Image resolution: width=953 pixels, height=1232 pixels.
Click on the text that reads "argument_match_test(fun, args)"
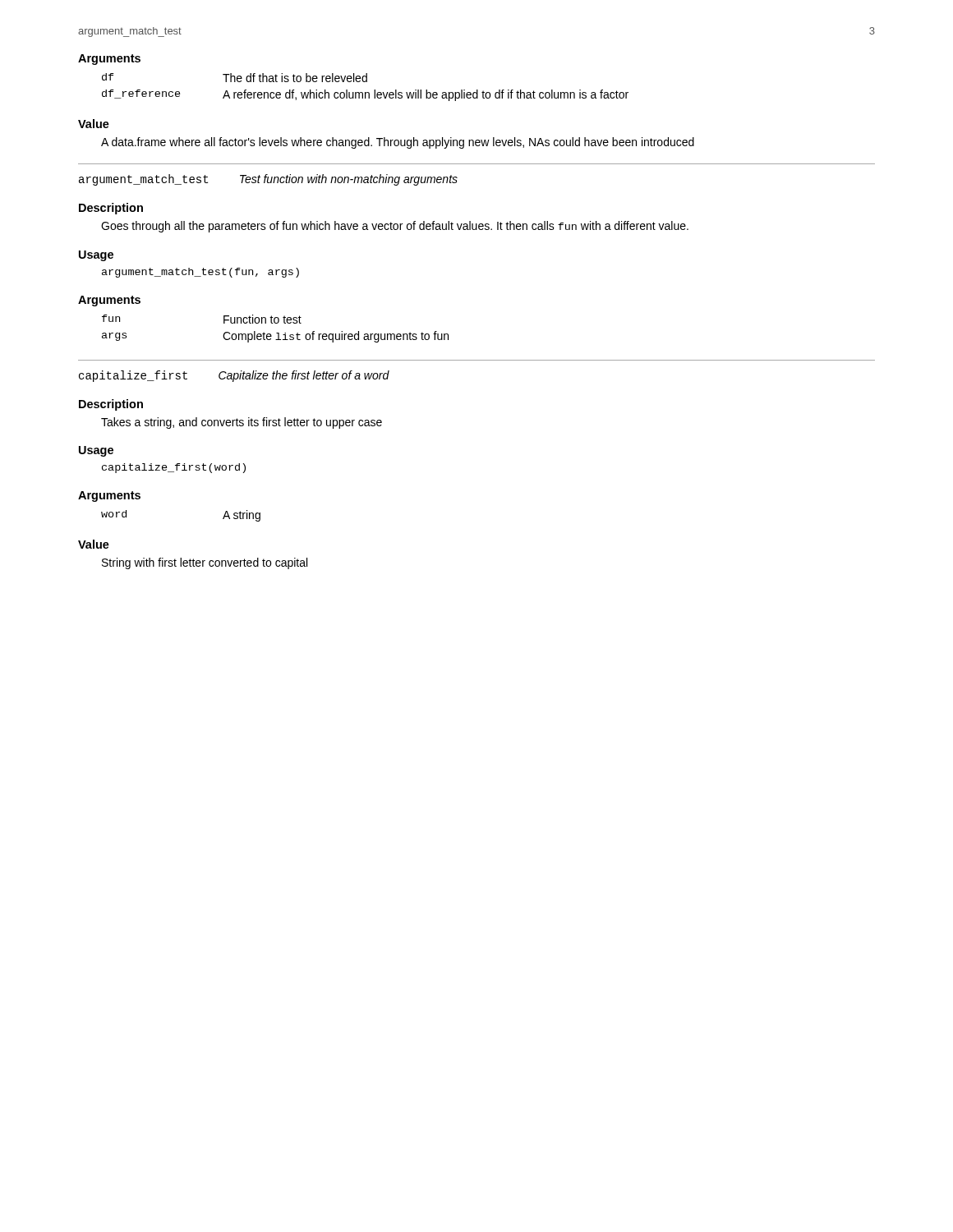(x=201, y=272)
